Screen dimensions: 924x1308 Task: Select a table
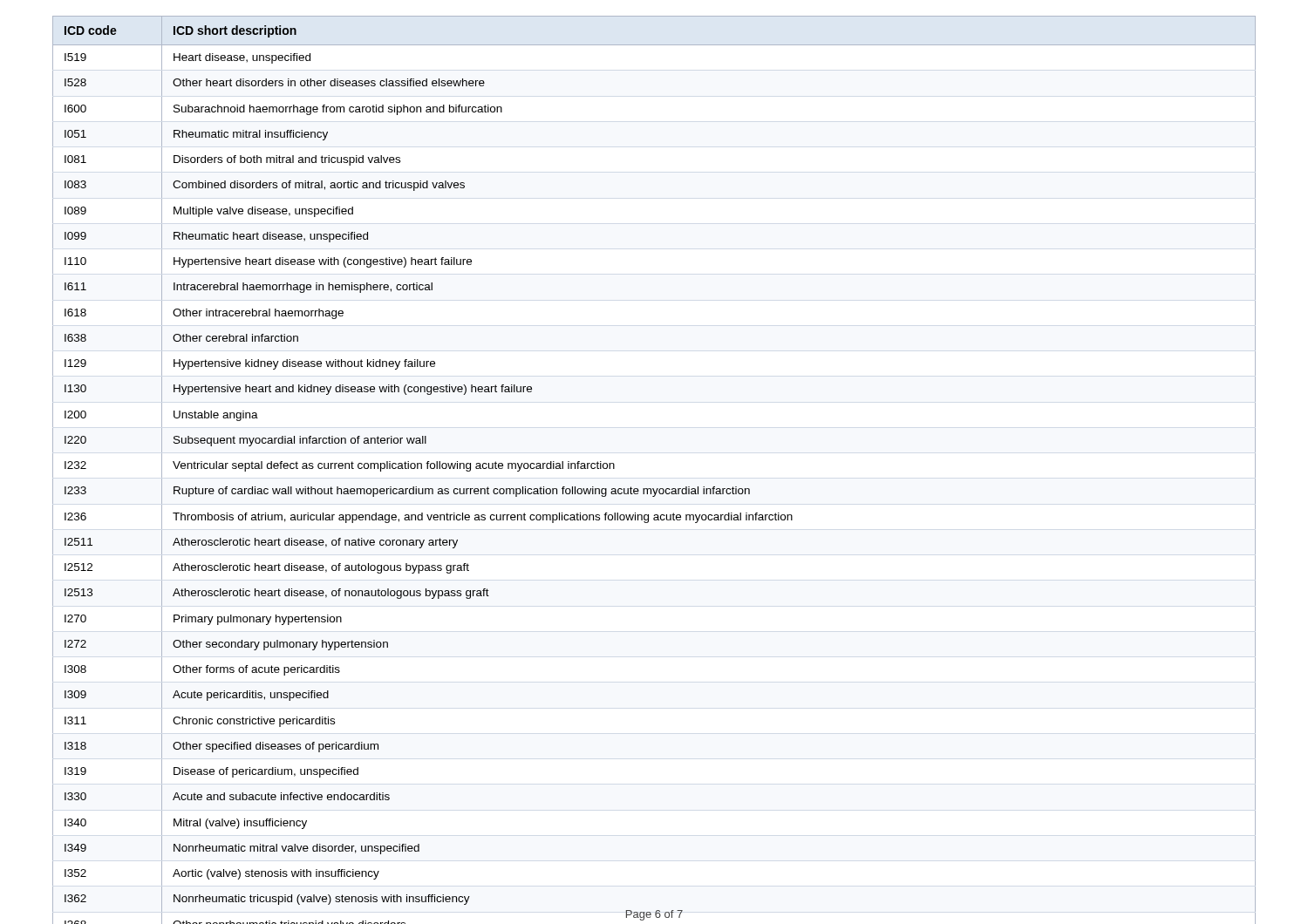[x=654, y=470]
